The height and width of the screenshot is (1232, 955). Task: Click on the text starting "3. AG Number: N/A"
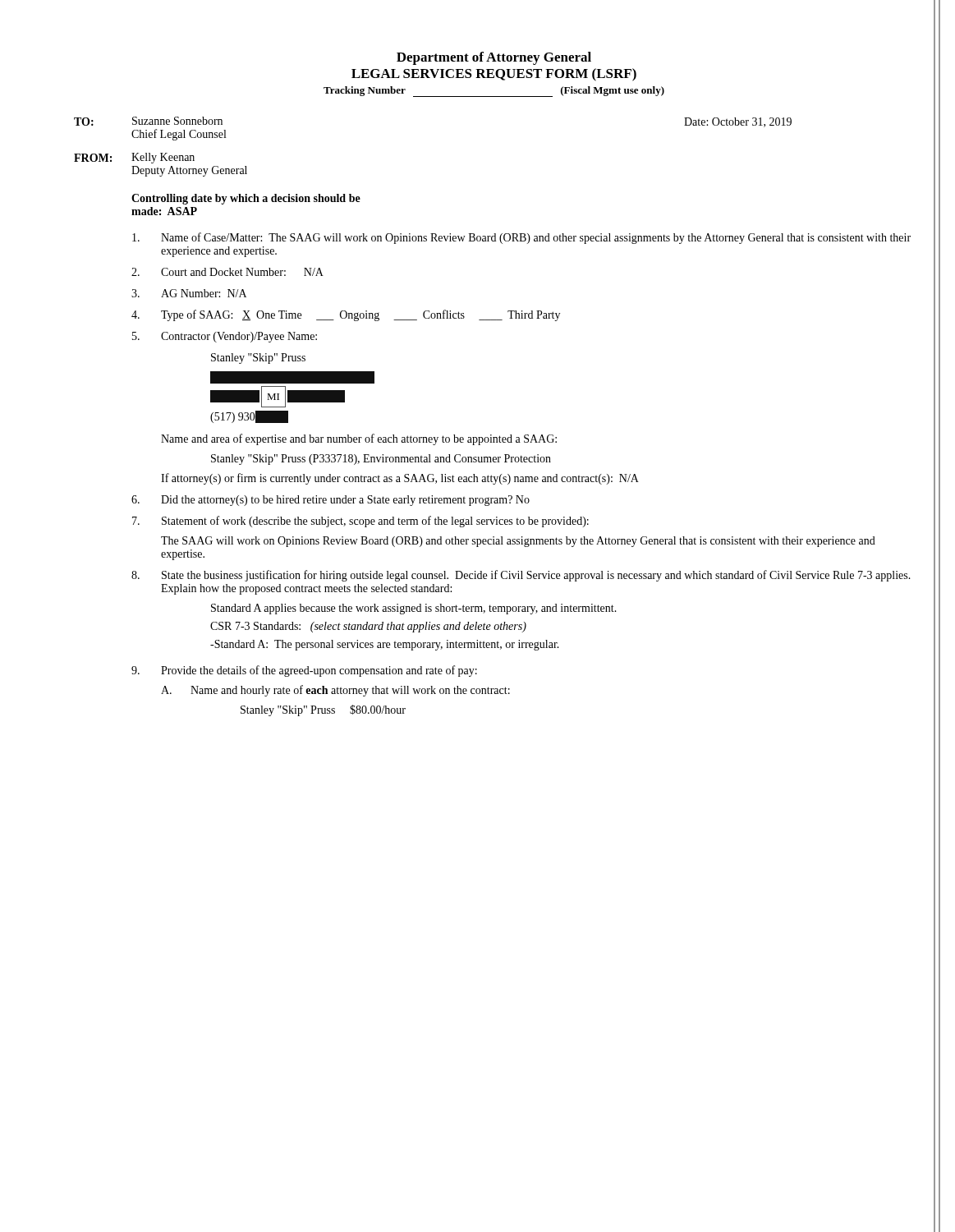189,293
